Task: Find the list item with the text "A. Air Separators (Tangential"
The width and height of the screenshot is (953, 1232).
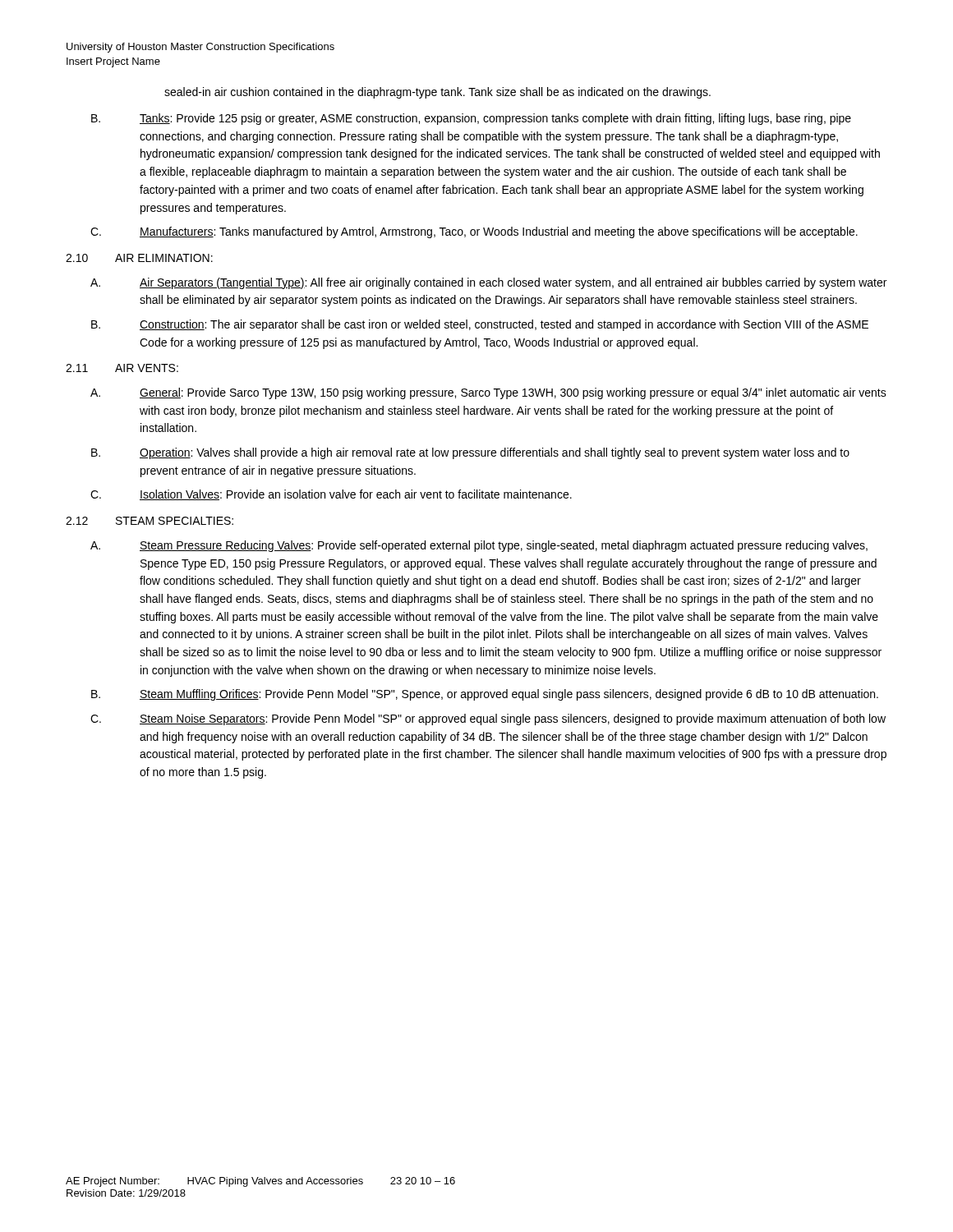Action: 476,292
